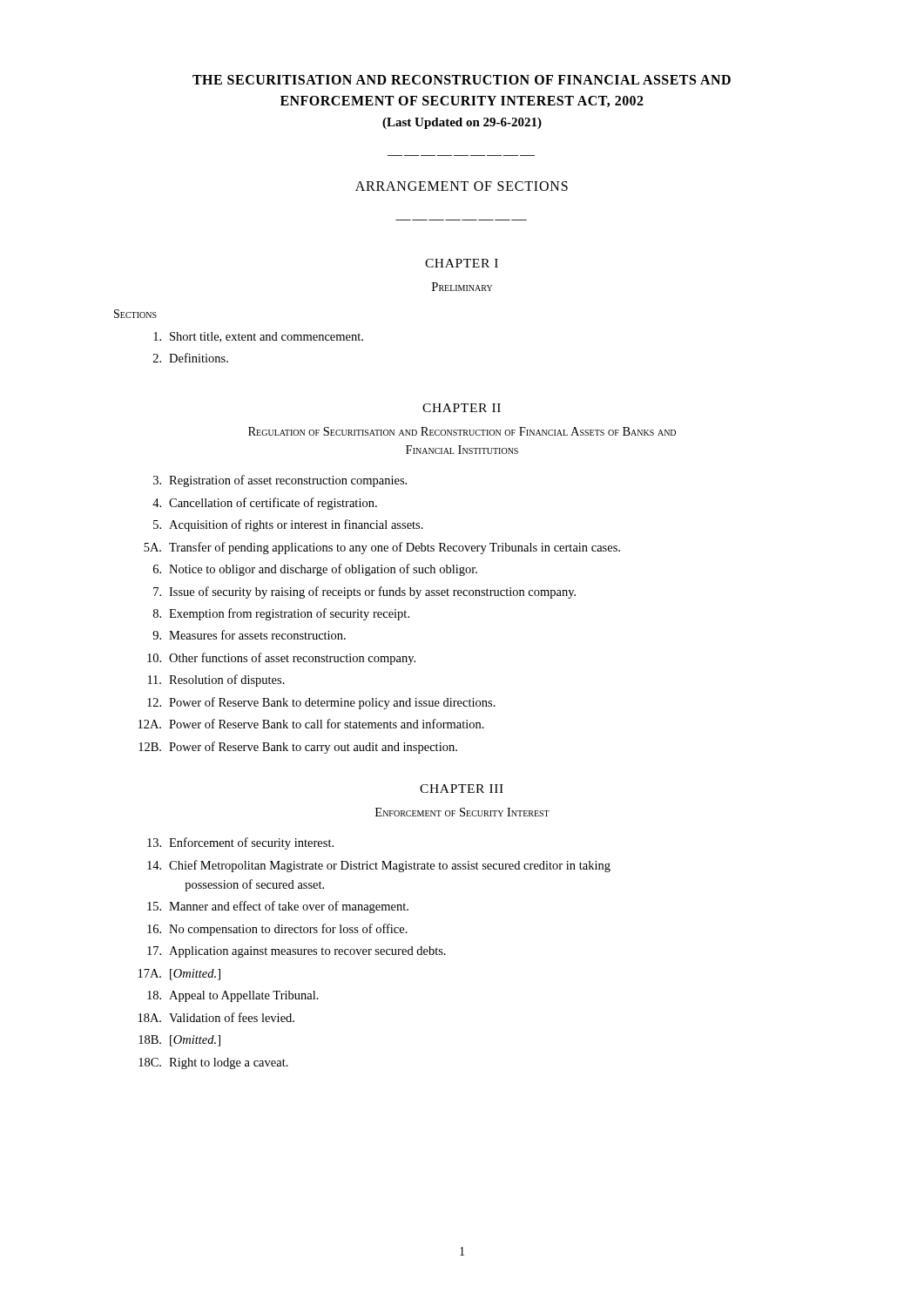Image resolution: width=924 pixels, height=1307 pixels.
Task: Navigate to the text starting "18A. Validation of fees levied."
Action: point(216,1017)
